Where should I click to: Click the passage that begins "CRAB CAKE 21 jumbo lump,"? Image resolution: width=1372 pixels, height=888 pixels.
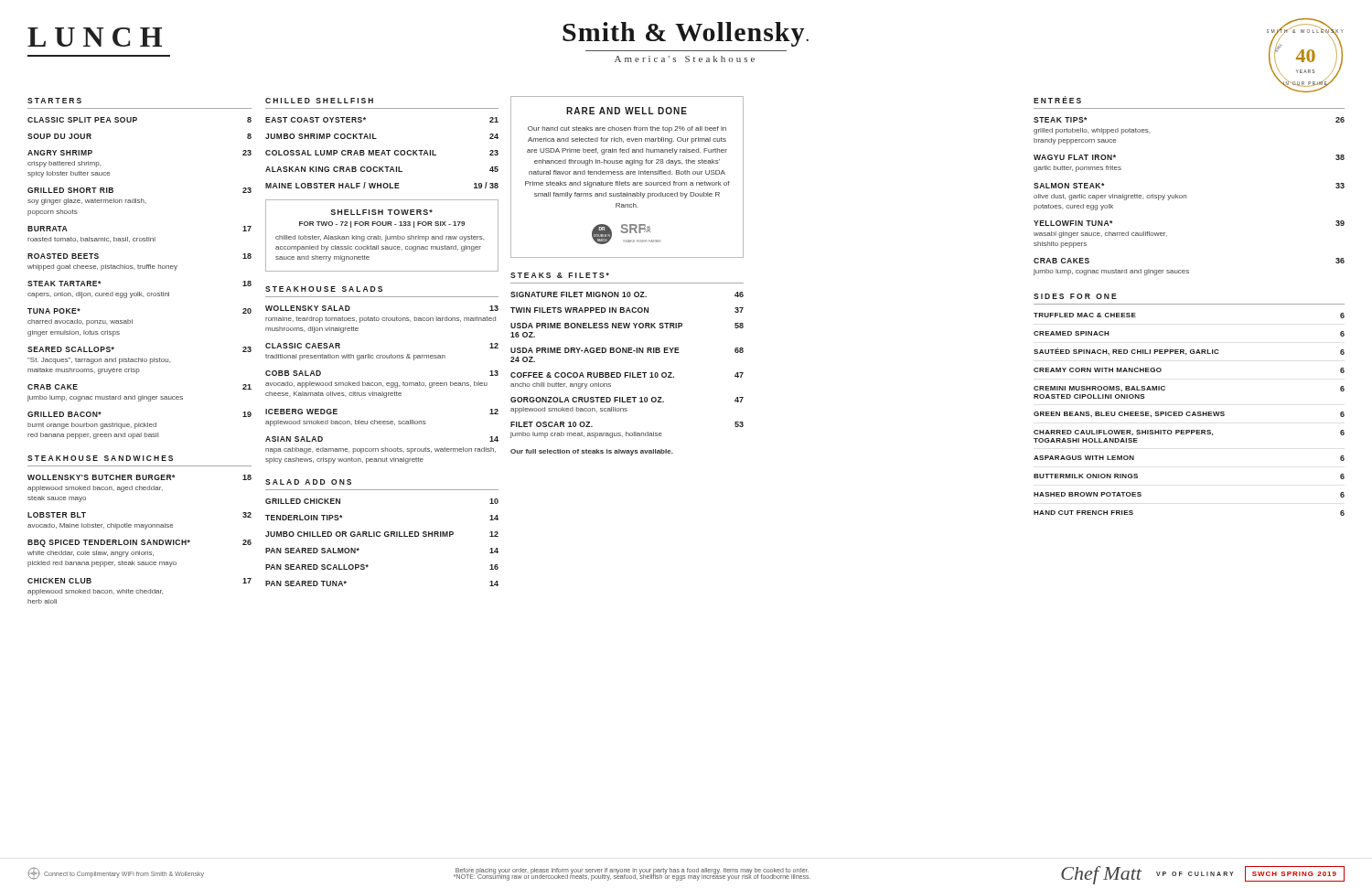pos(139,392)
